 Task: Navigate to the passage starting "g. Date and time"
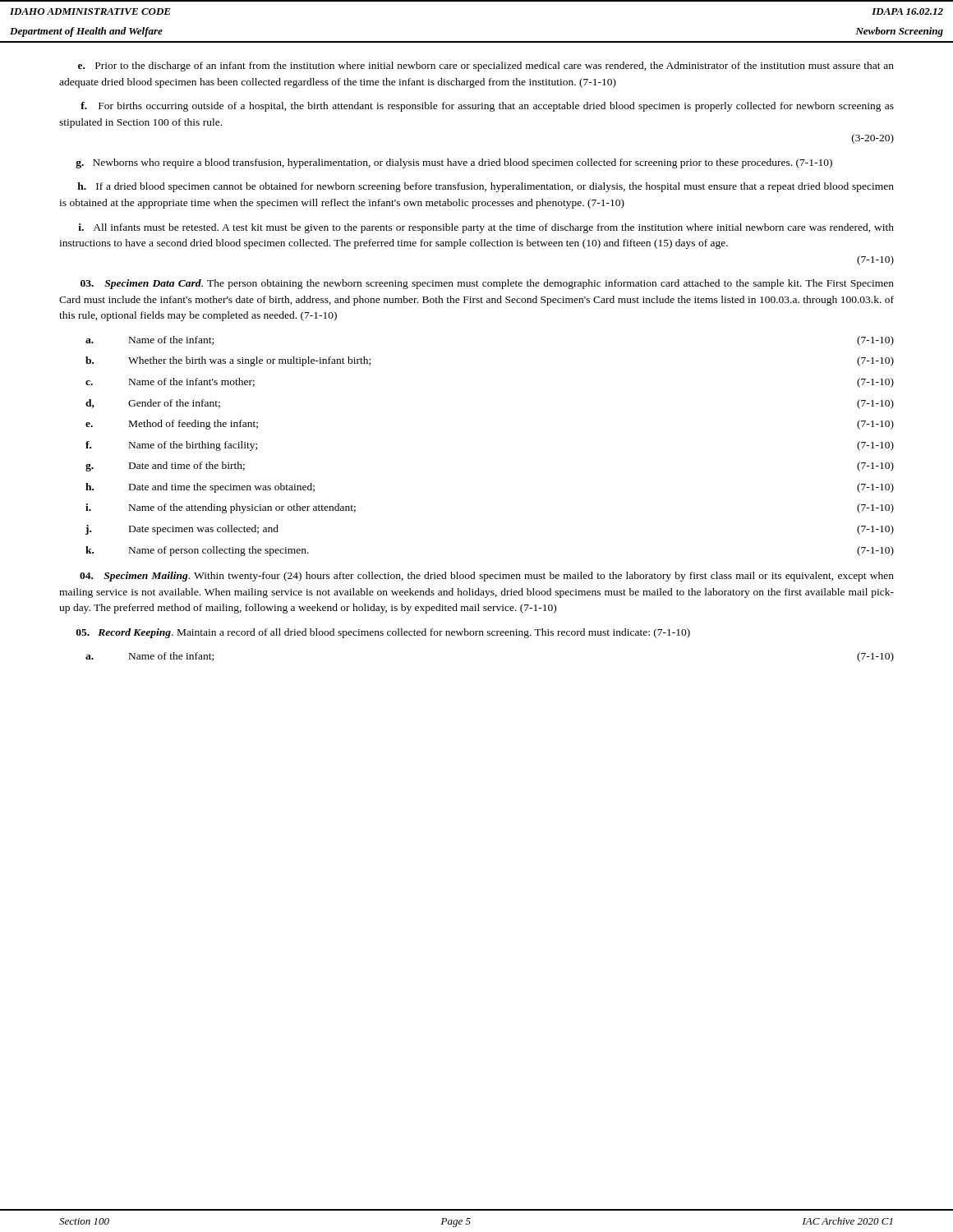(188, 466)
